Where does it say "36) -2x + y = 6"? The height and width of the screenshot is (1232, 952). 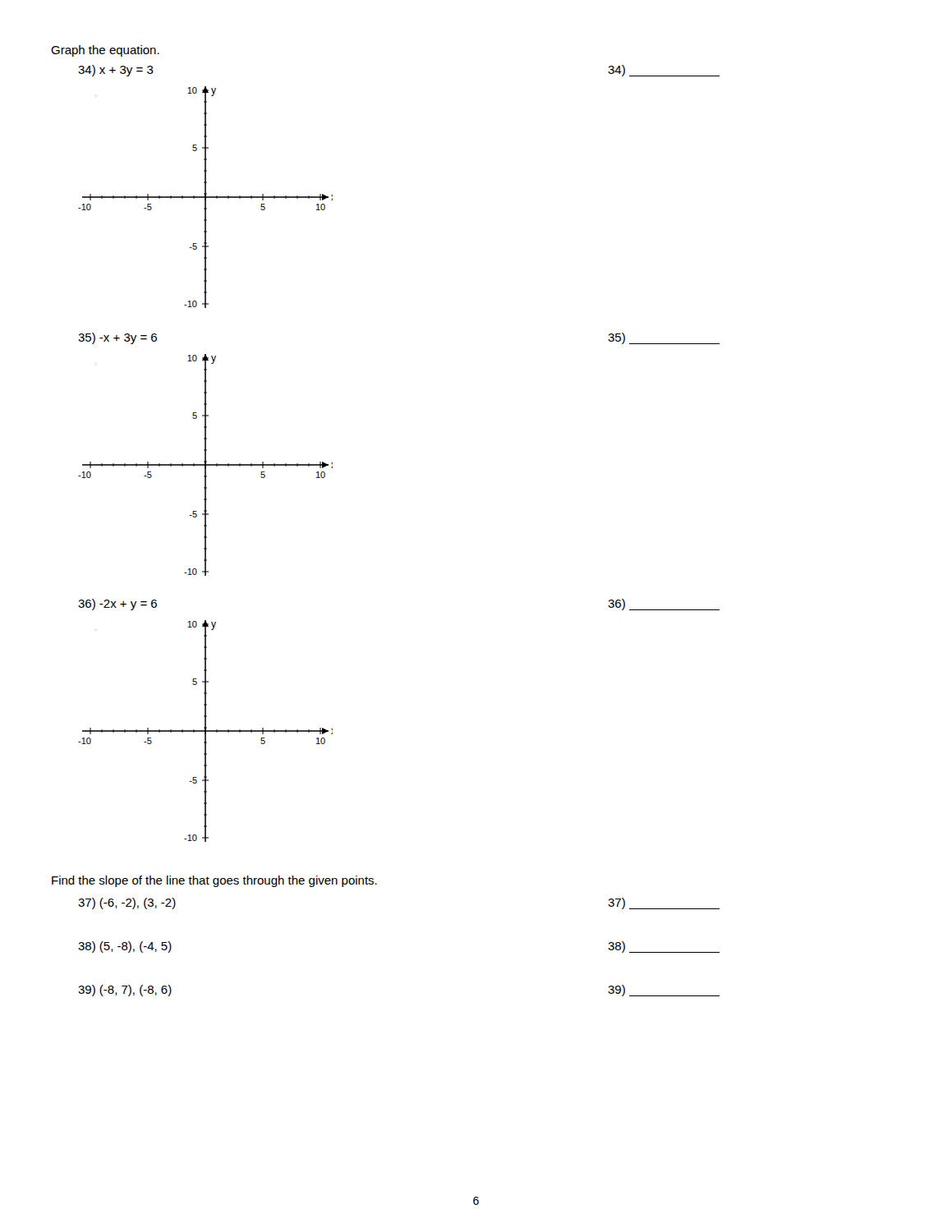pyautogui.click(x=118, y=603)
